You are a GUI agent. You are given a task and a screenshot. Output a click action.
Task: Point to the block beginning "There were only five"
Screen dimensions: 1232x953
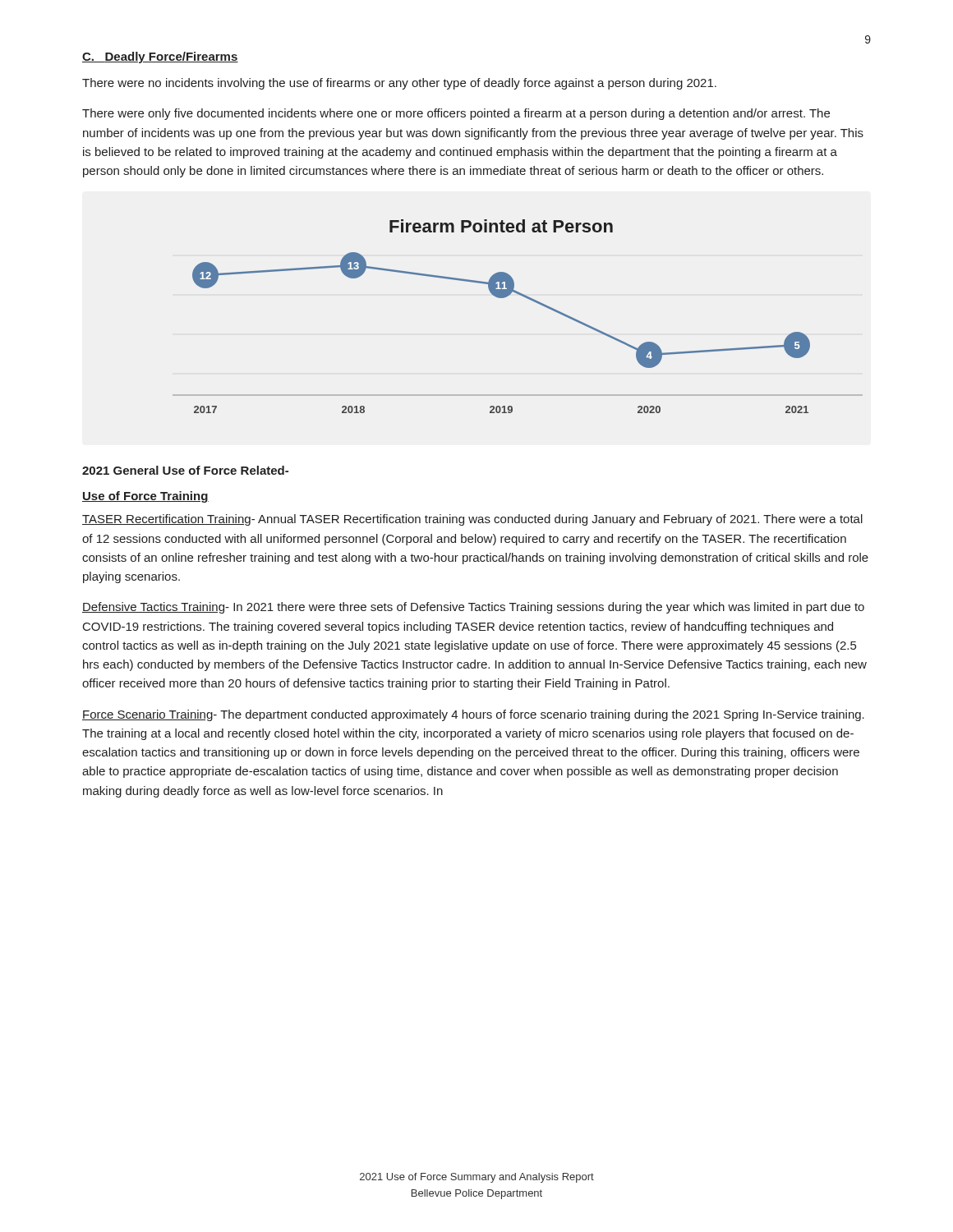[473, 142]
